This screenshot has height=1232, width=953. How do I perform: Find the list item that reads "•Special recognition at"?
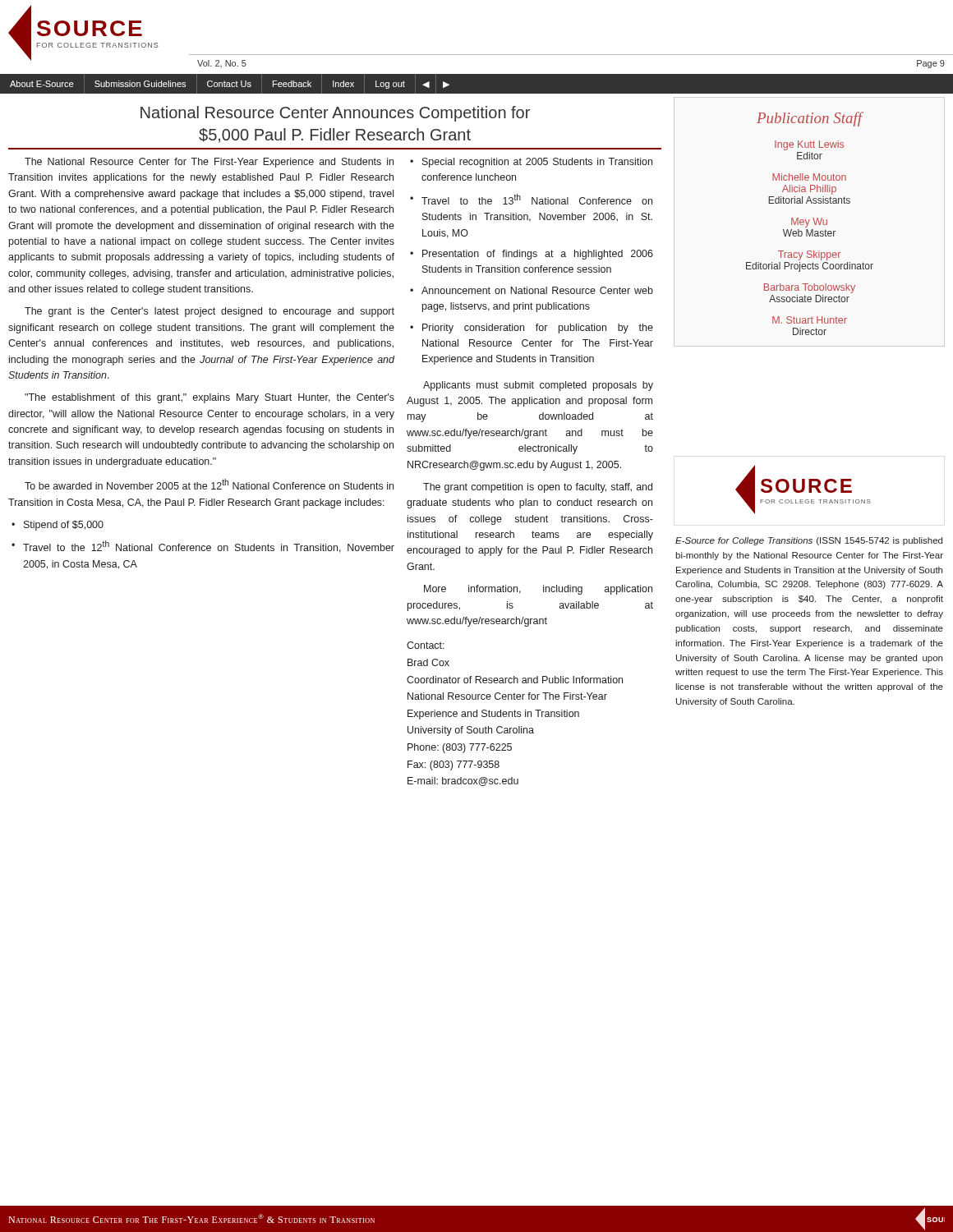click(532, 169)
